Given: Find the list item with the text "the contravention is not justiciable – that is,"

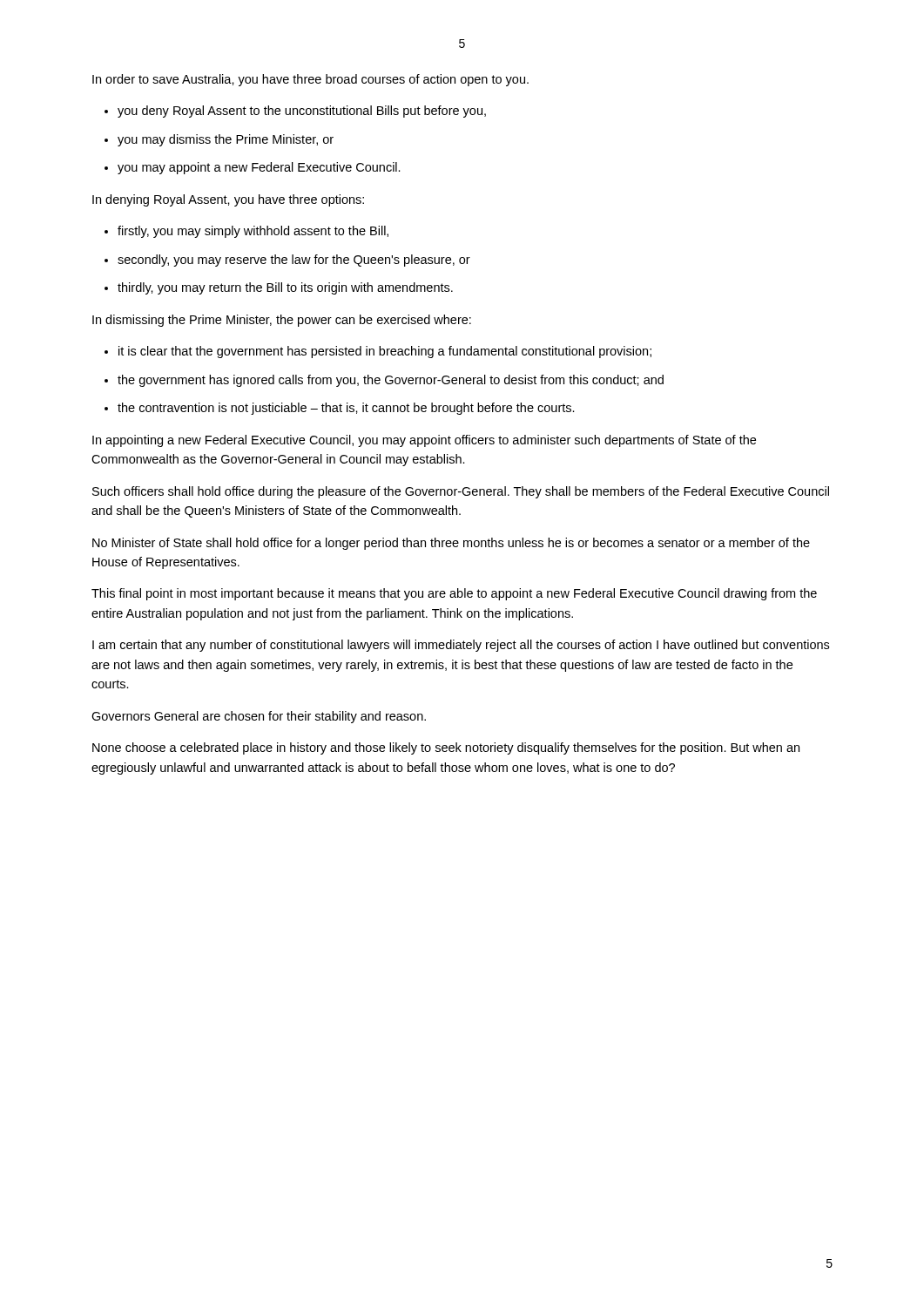Looking at the screenshot, I should pos(346,408).
